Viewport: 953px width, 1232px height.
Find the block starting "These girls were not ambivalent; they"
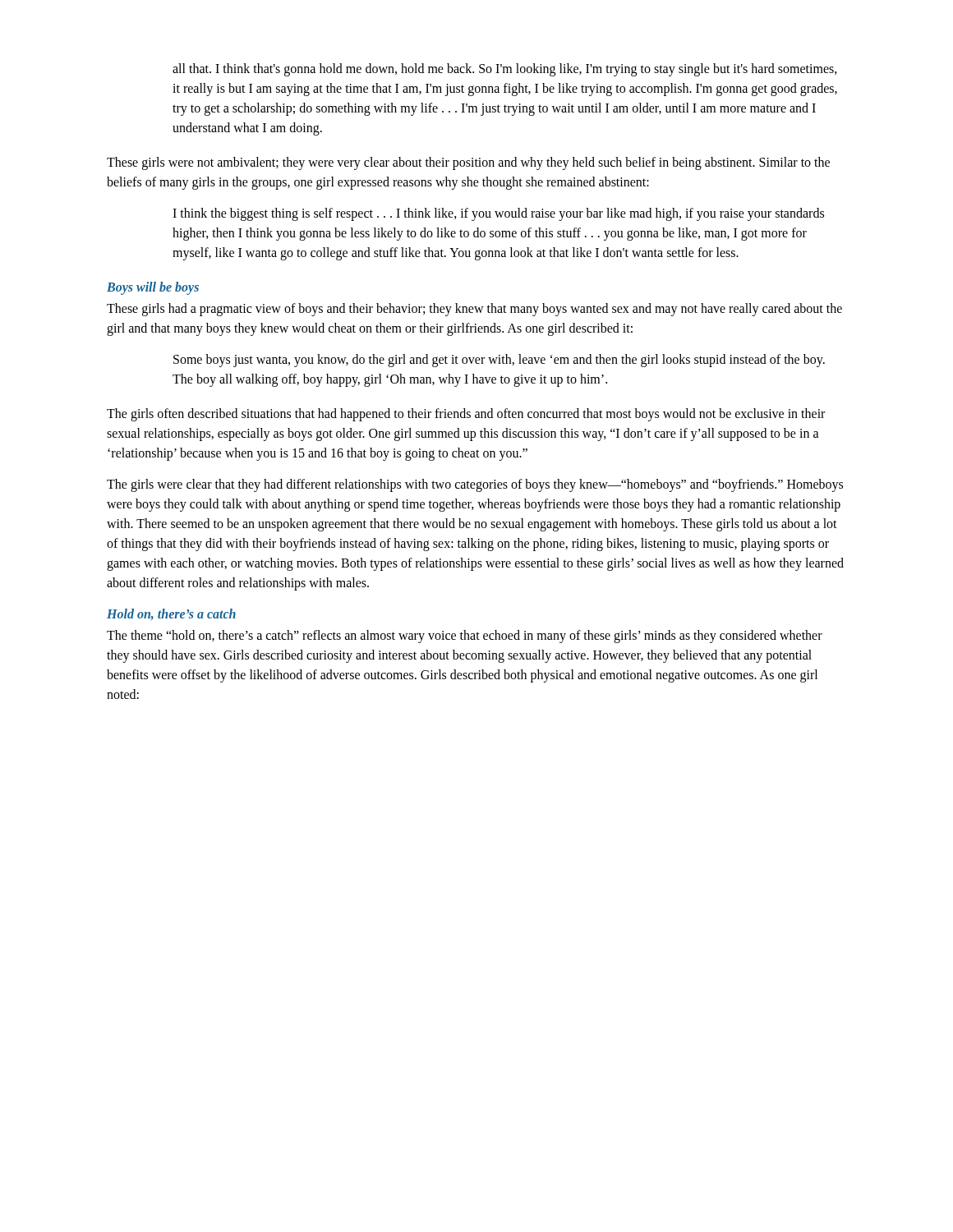point(476,172)
